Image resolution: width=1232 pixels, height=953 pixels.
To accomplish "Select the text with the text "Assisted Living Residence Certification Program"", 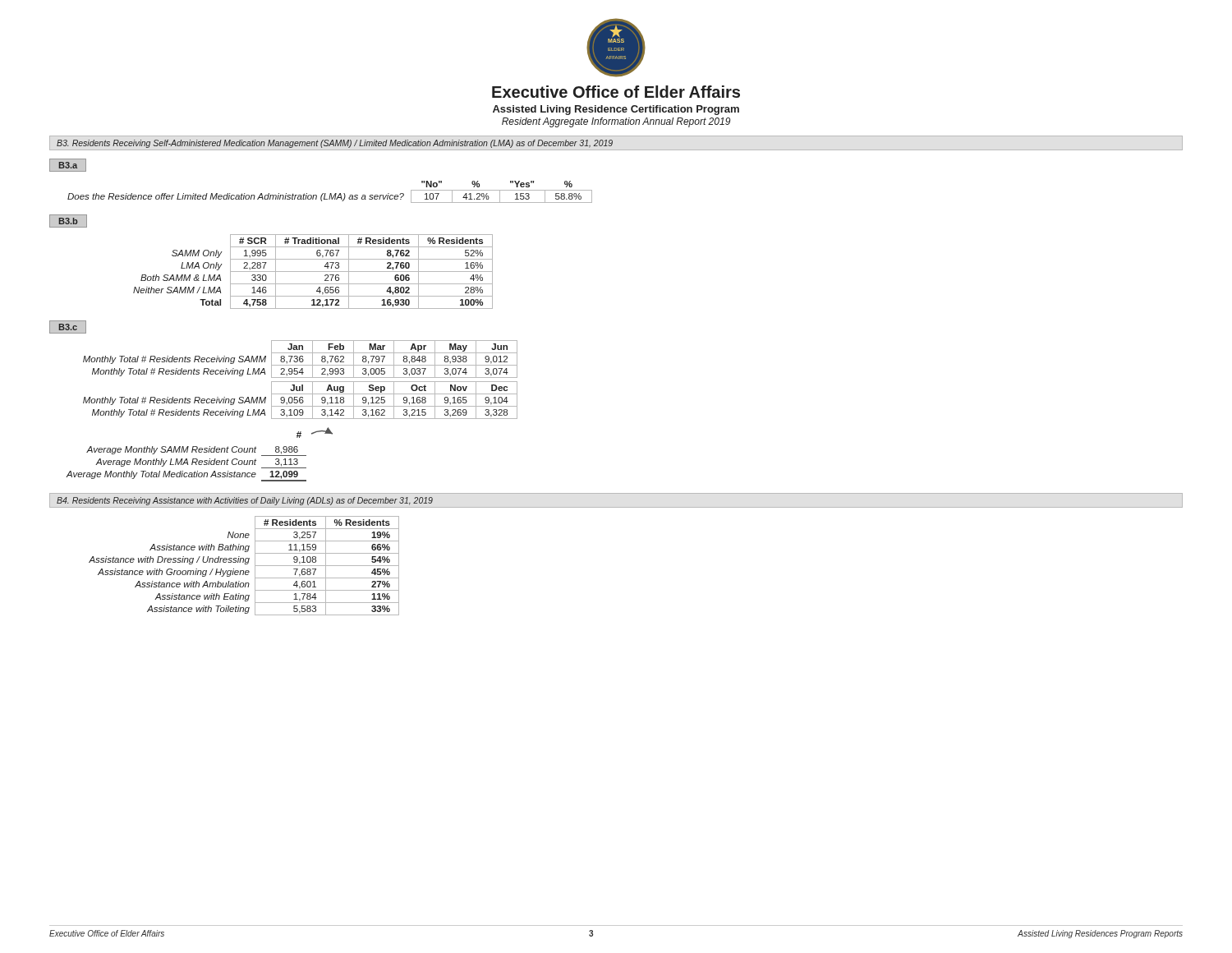I will [x=616, y=109].
